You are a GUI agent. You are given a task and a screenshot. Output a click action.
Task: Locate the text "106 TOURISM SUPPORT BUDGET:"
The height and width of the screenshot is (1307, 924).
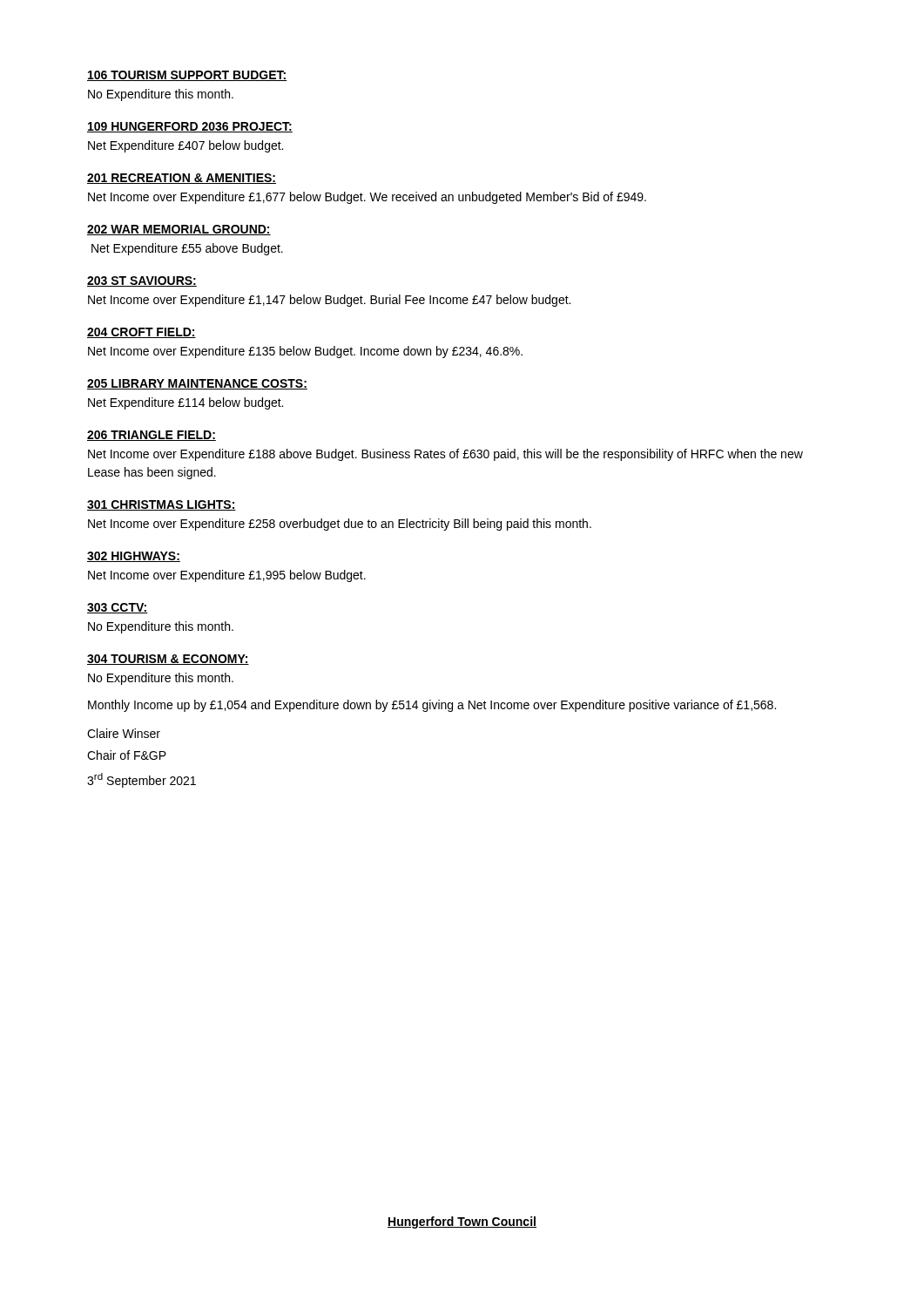187,75
